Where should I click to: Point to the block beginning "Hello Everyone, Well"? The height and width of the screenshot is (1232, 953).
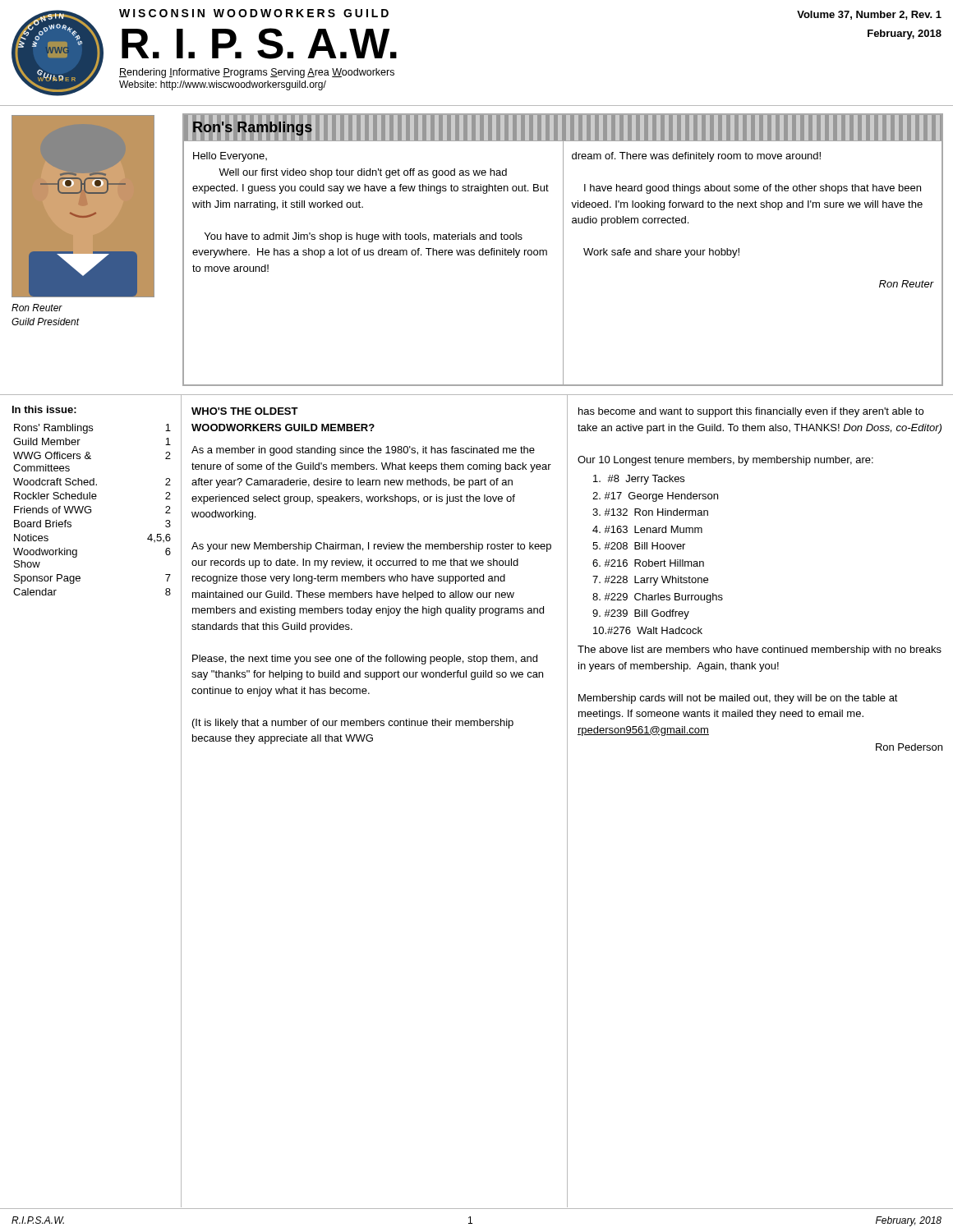pyautogui.click(x=370, y=212)
